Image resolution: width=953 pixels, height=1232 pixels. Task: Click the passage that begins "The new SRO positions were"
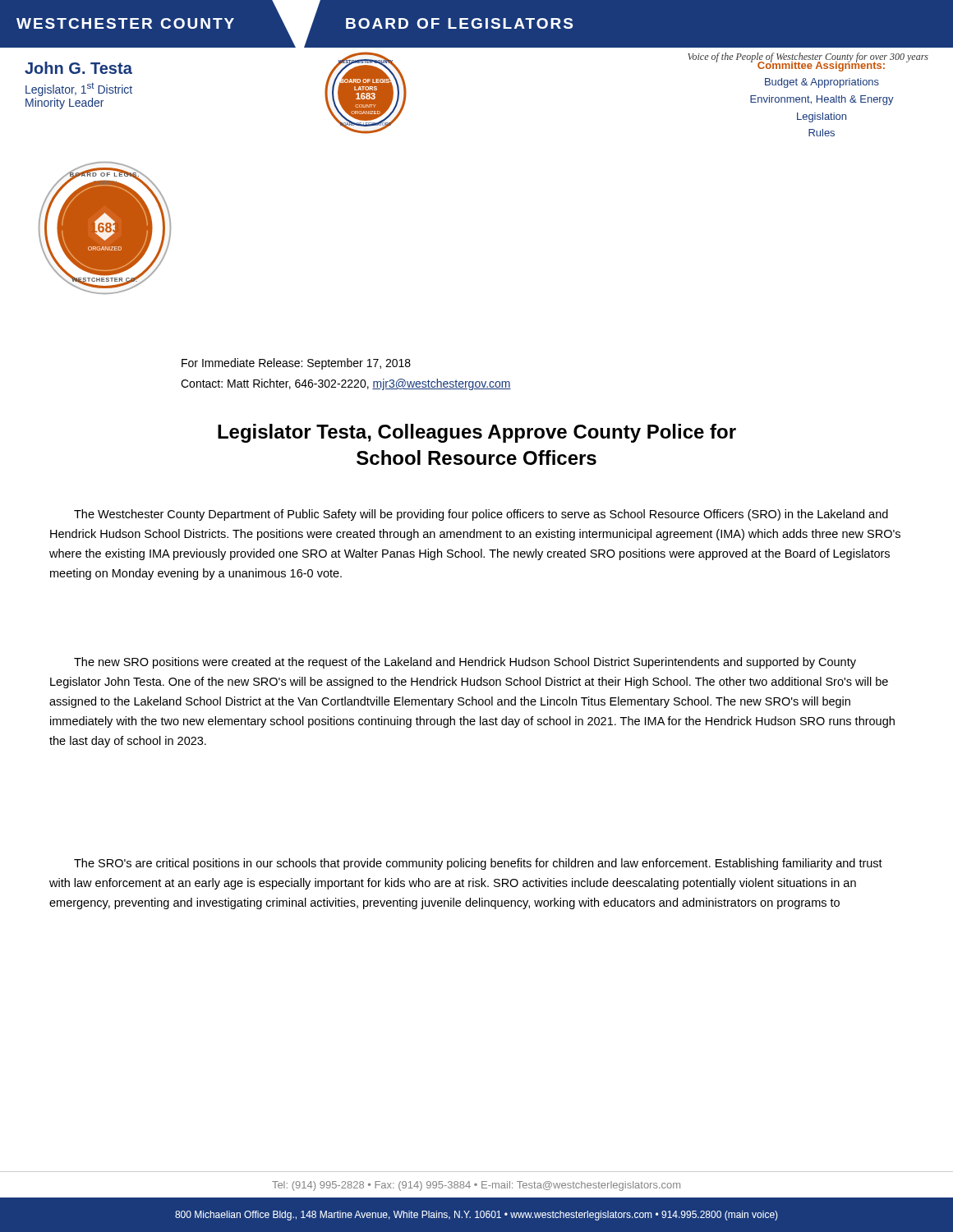[x=472, y=701]
